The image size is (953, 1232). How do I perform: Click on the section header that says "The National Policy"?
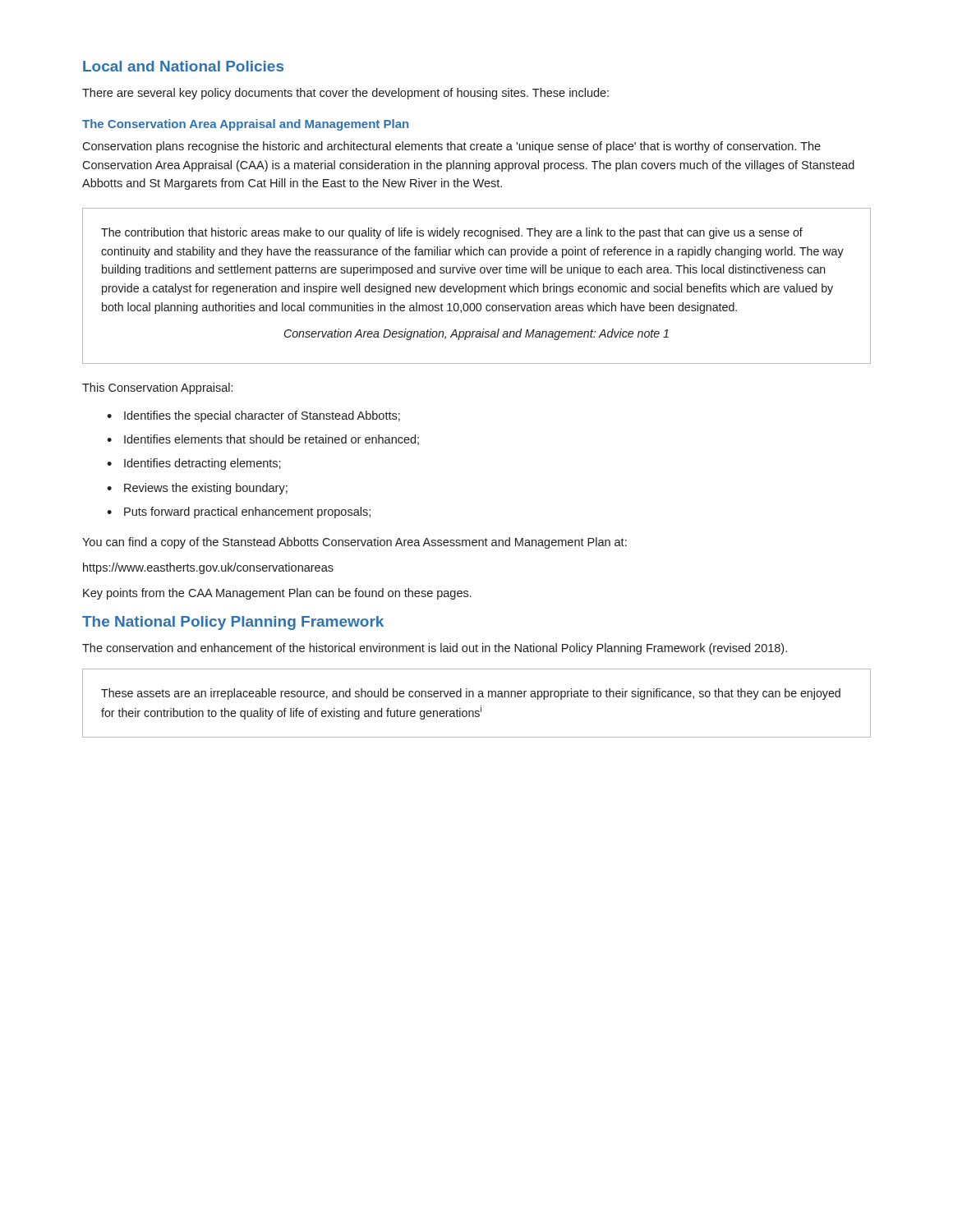[233, 623]
